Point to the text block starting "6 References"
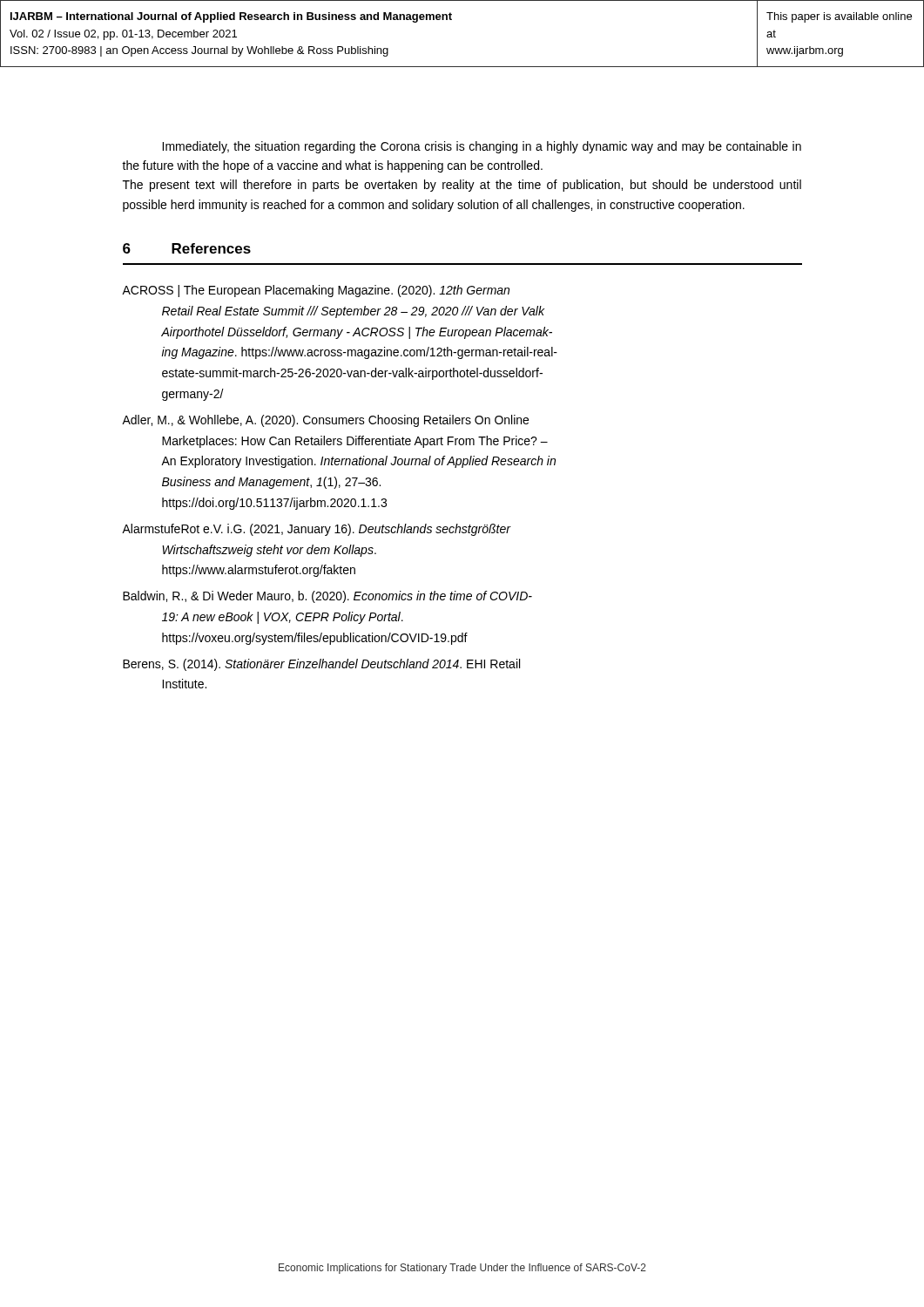Viewport: 924px width, 1307px height. click(187, 249)
